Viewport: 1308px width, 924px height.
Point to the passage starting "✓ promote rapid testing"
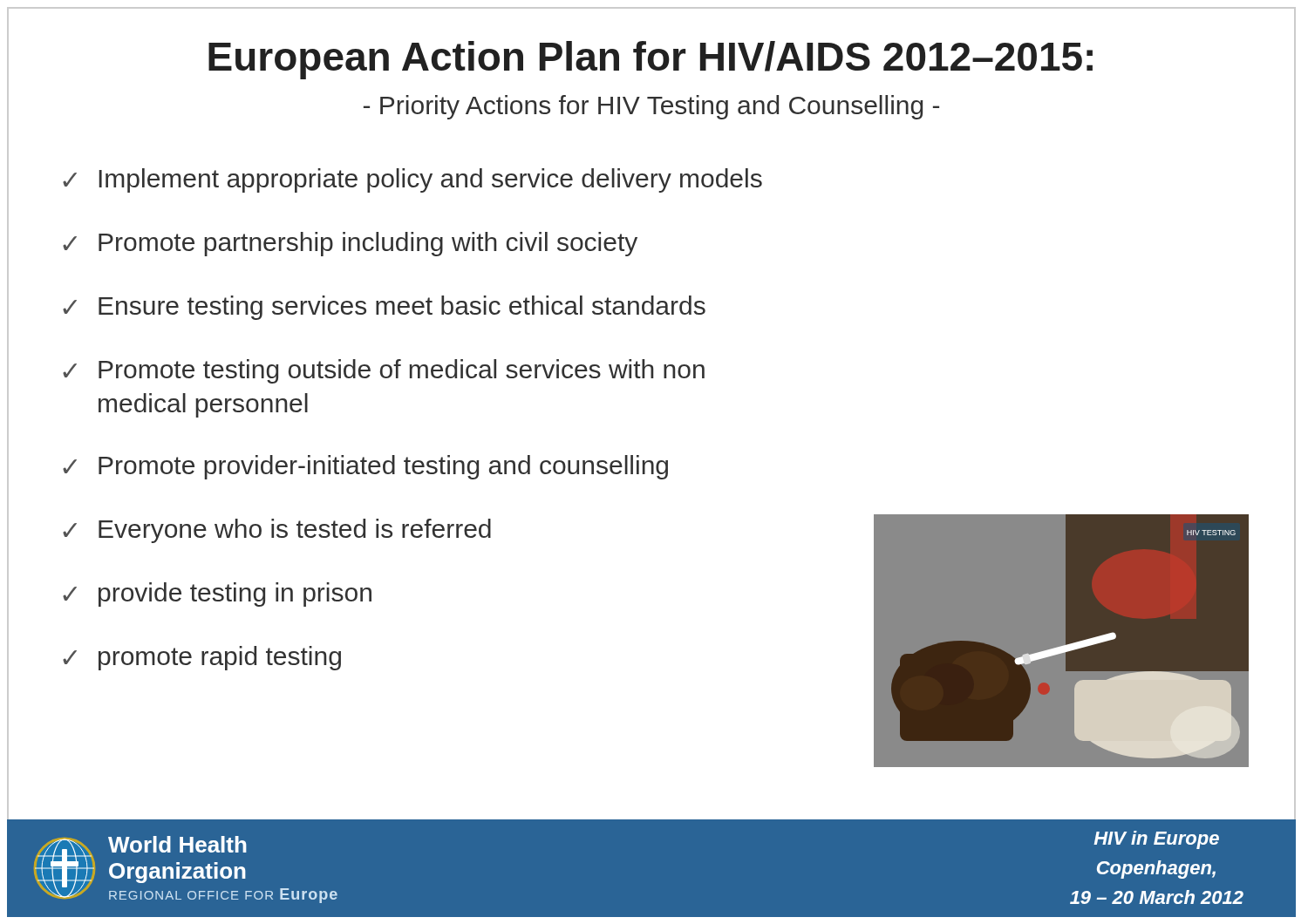[x=201, y=657]
